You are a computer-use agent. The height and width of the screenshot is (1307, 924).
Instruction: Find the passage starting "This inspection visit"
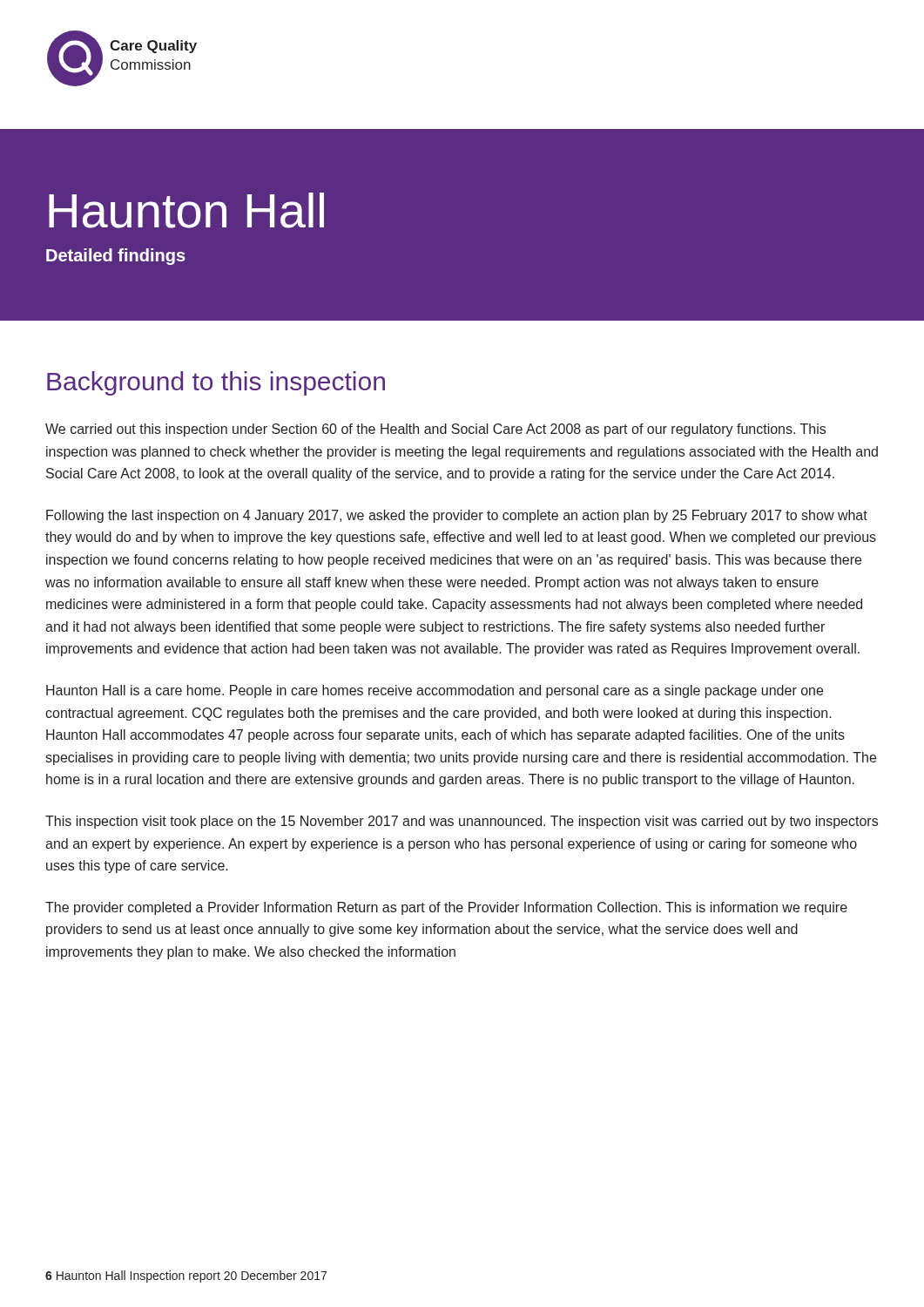463,844
